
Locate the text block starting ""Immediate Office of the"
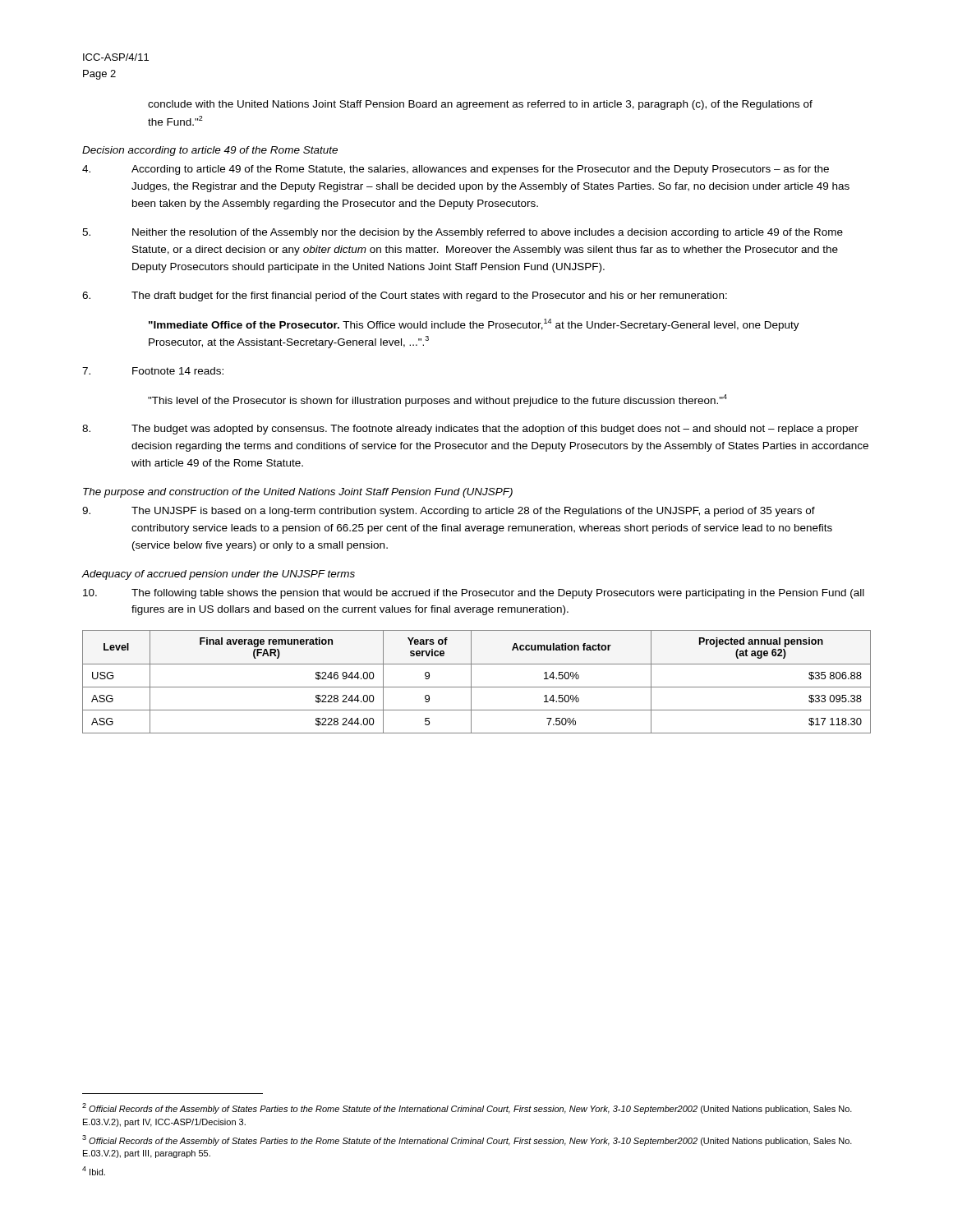click(x=473, y=332)
